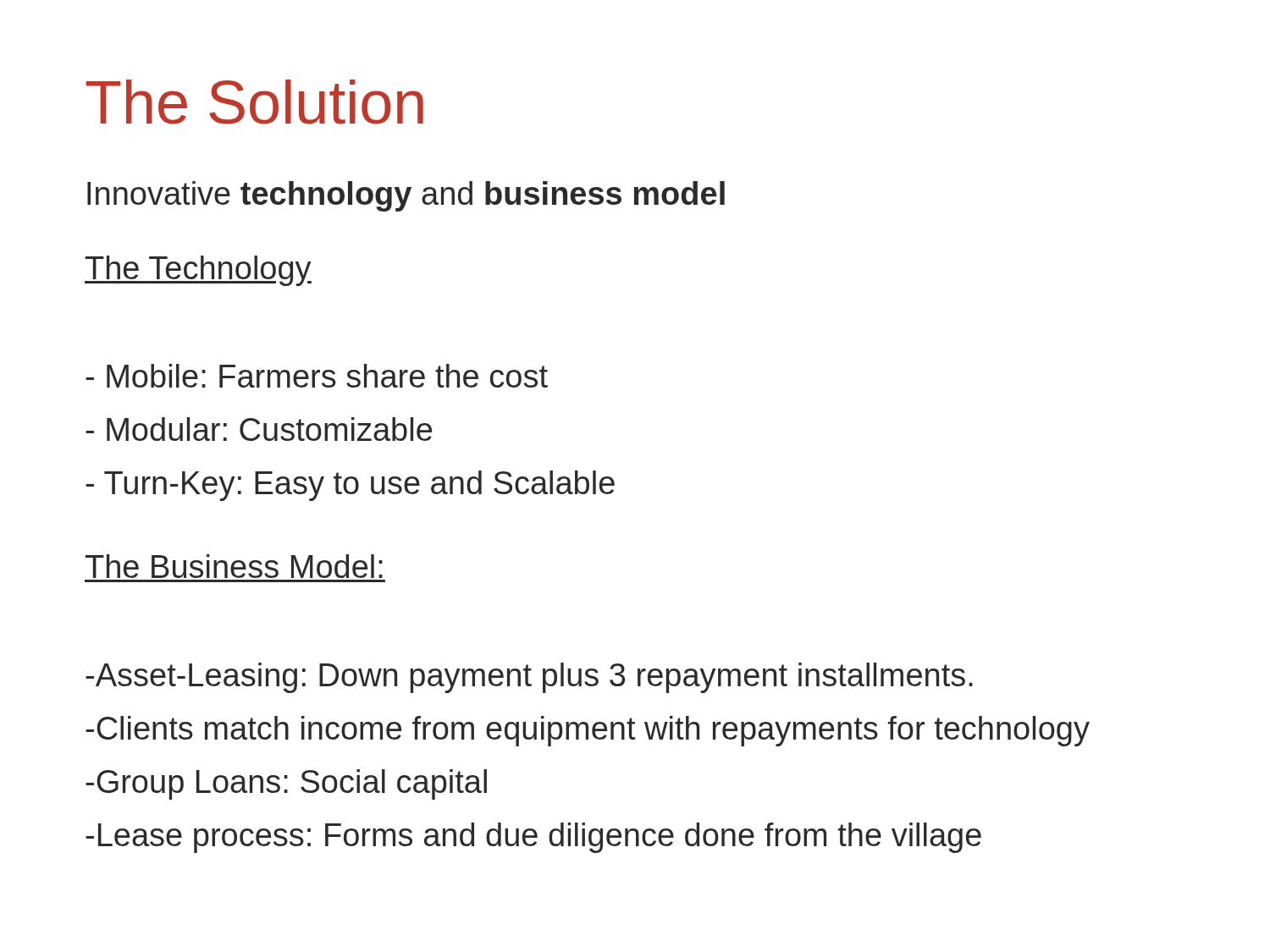Find the text block starting "Turn-Key: Easy to use and Scalable"
This screenshot has width=1270, height=952.
350,483
